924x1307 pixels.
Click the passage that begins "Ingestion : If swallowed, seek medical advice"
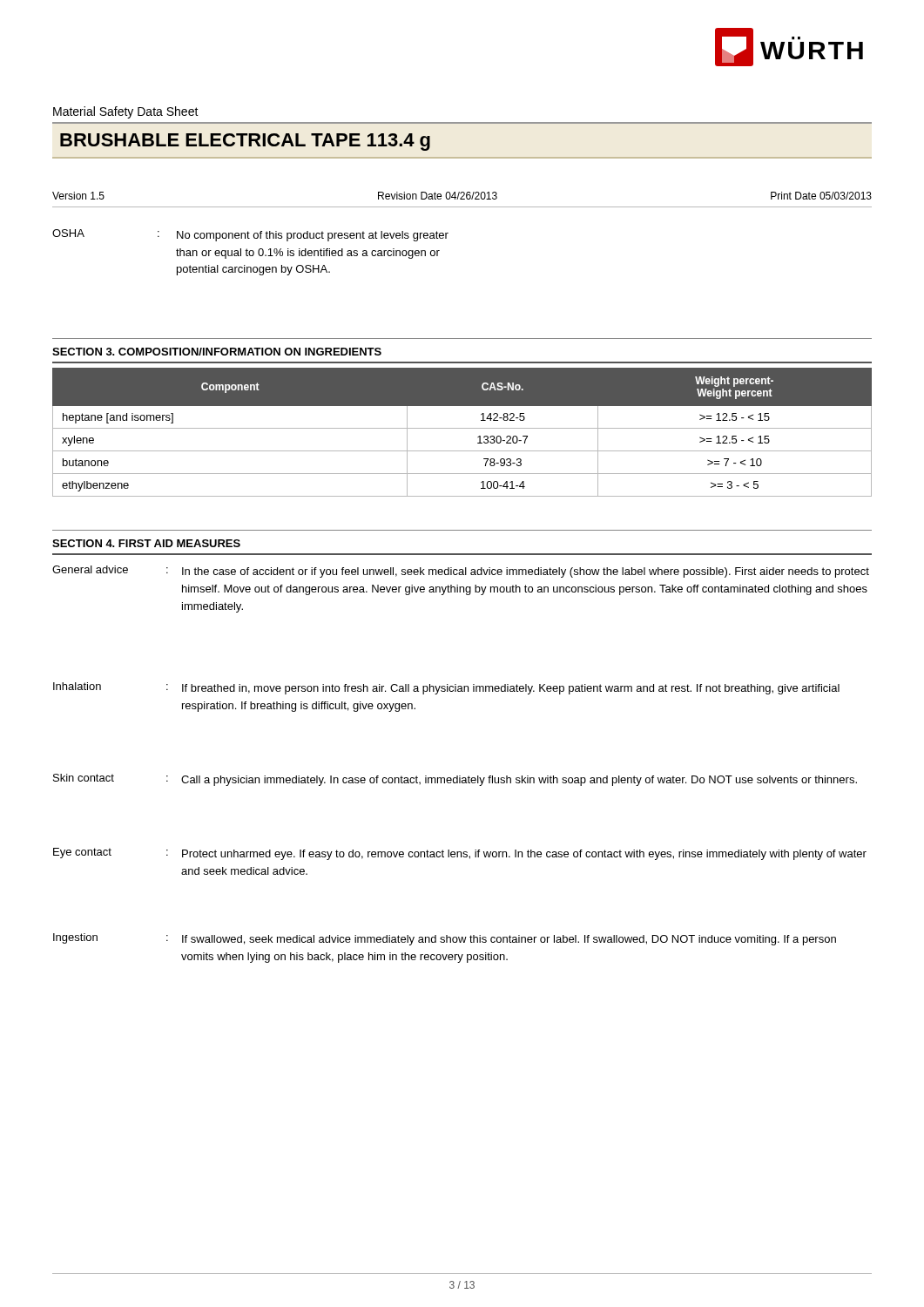pyautogui.click(x=462, y=948)
